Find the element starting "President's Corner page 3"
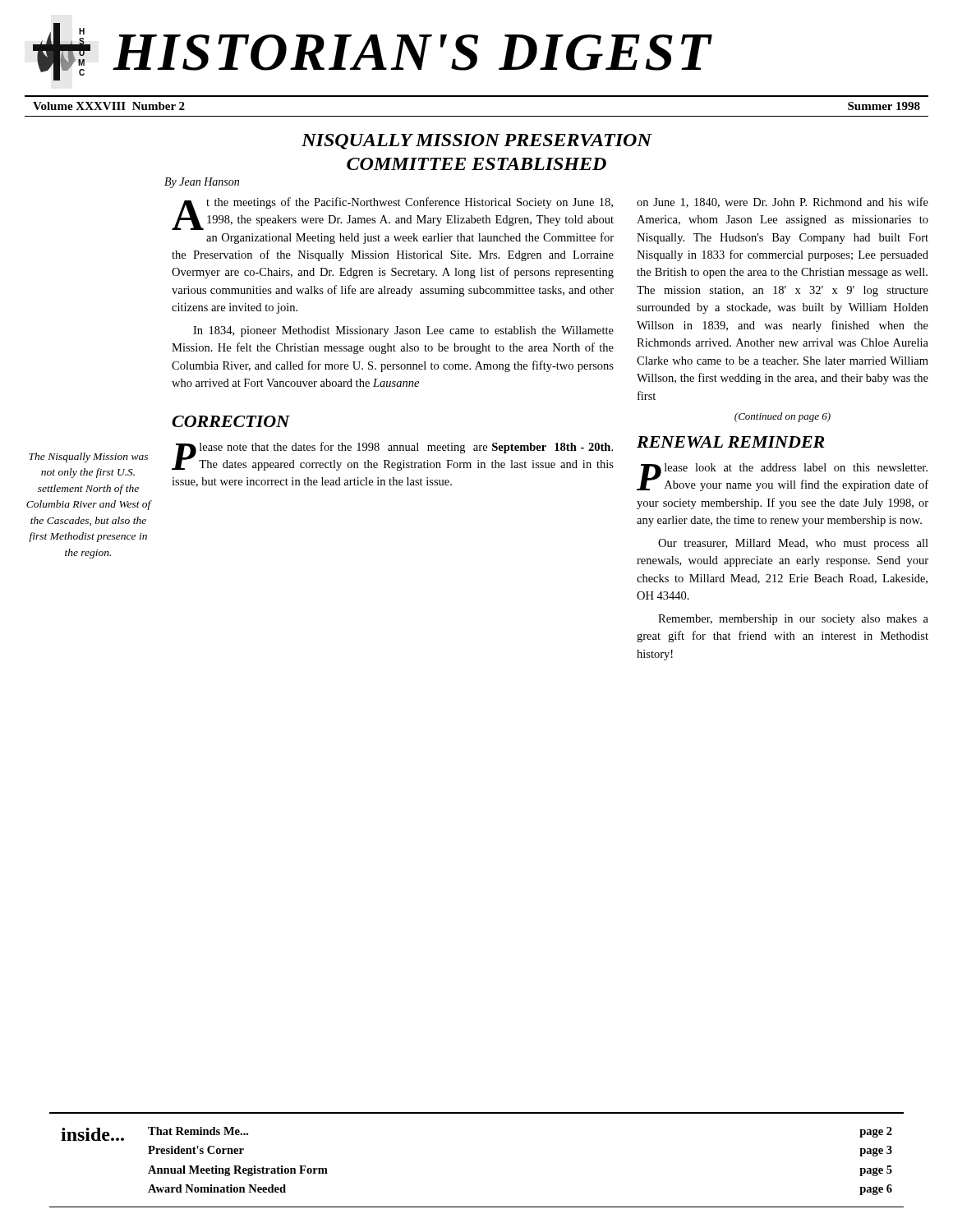Screen dimensions: 1232x953 (x=202, y=1151)
